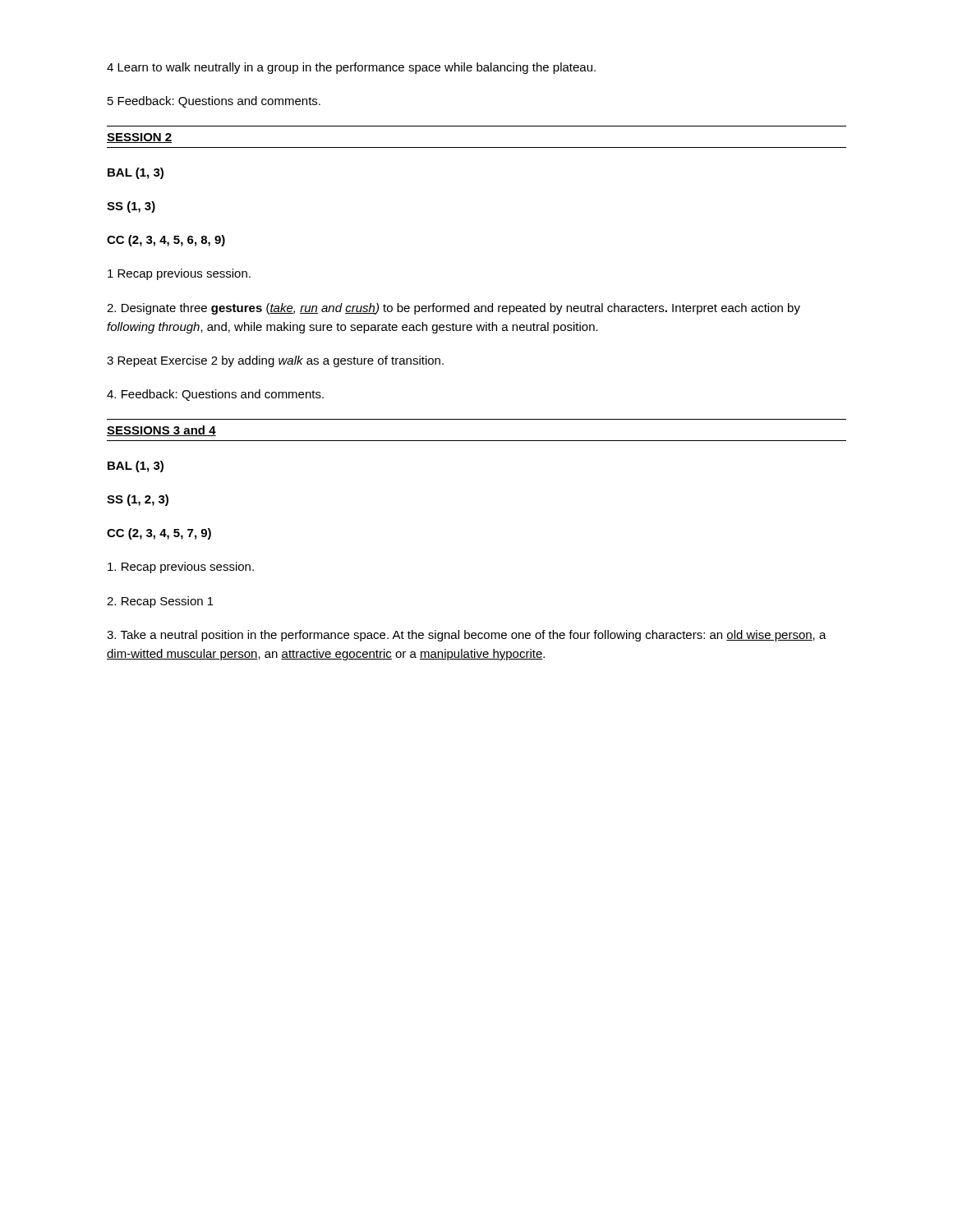Find the region starting "SESSIONS 3 and"

161,430
